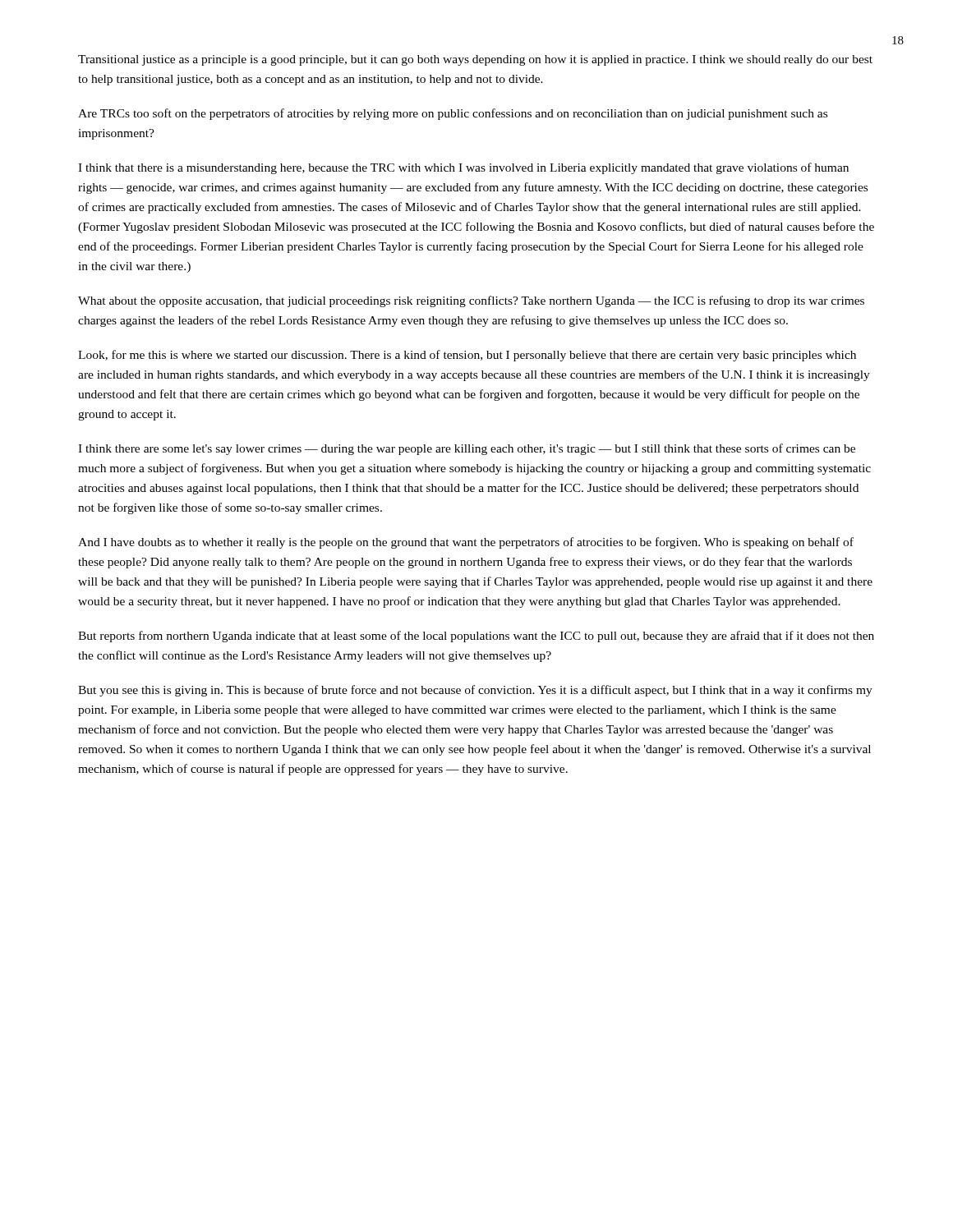Find the block on this page that starts "Look, for me this"
The image size is (953, 1232).
(474, 384)
